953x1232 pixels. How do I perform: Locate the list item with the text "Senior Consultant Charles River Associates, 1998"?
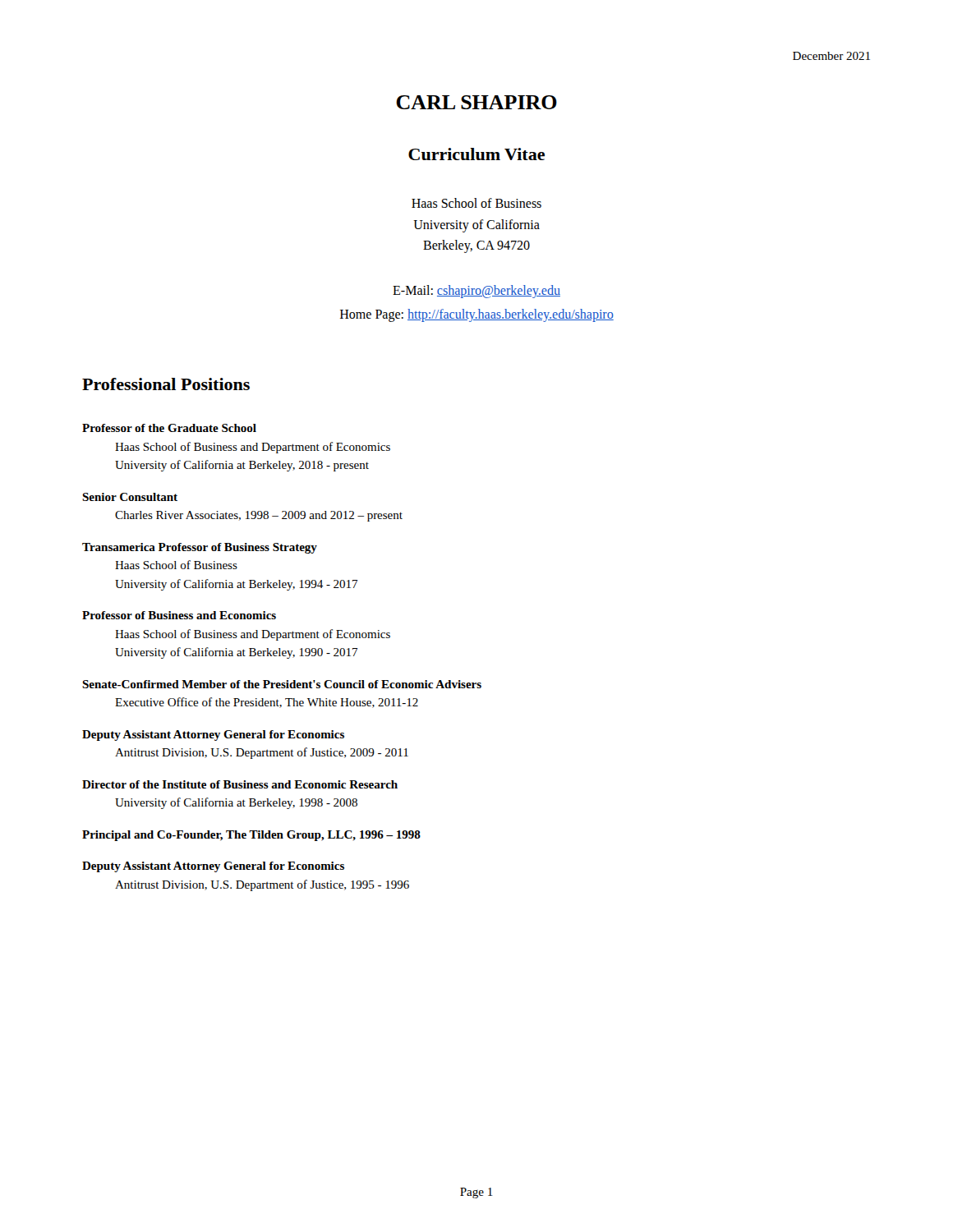click(x=130, y=497)
